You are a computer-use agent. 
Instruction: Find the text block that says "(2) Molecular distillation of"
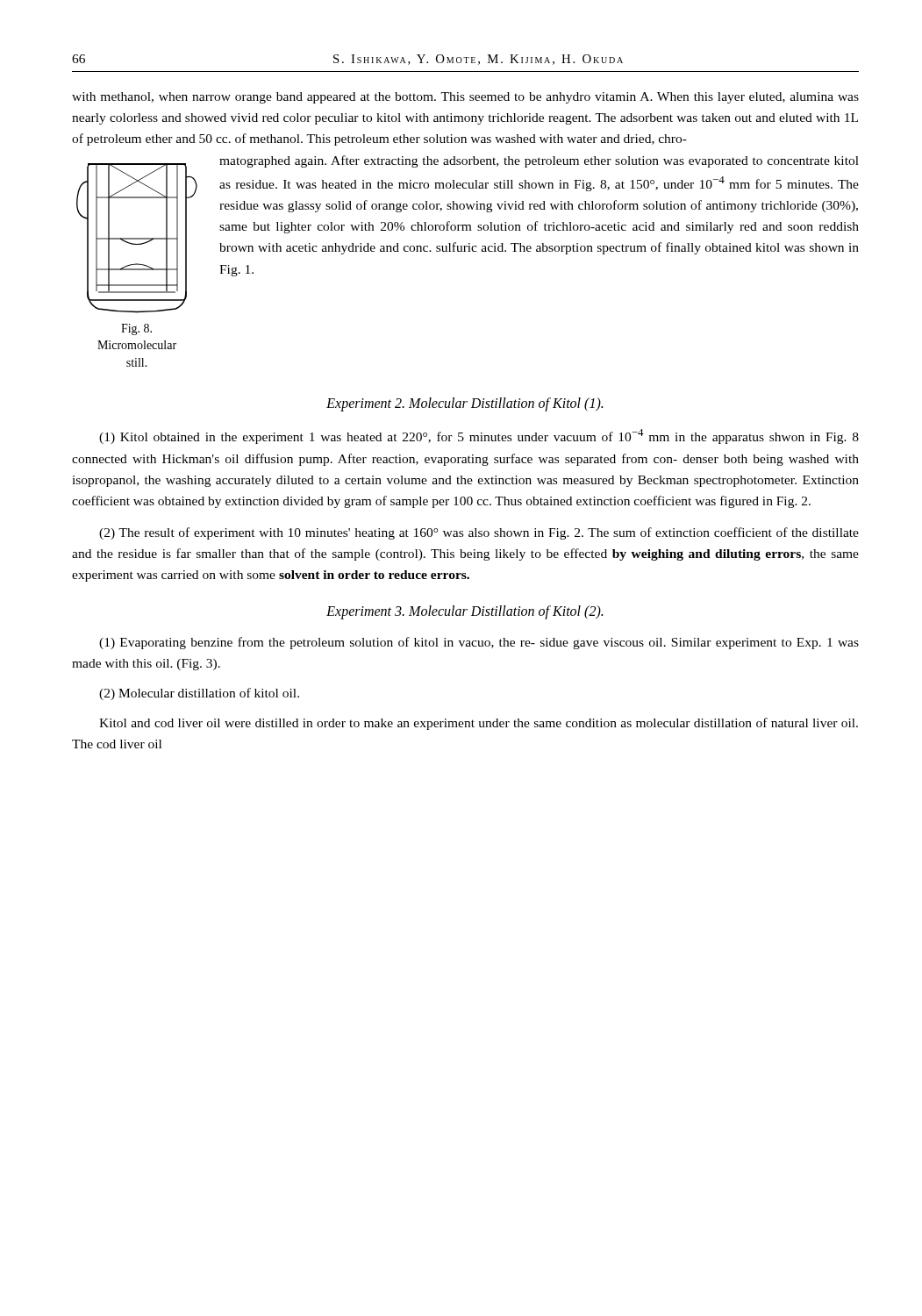(199, 694)
